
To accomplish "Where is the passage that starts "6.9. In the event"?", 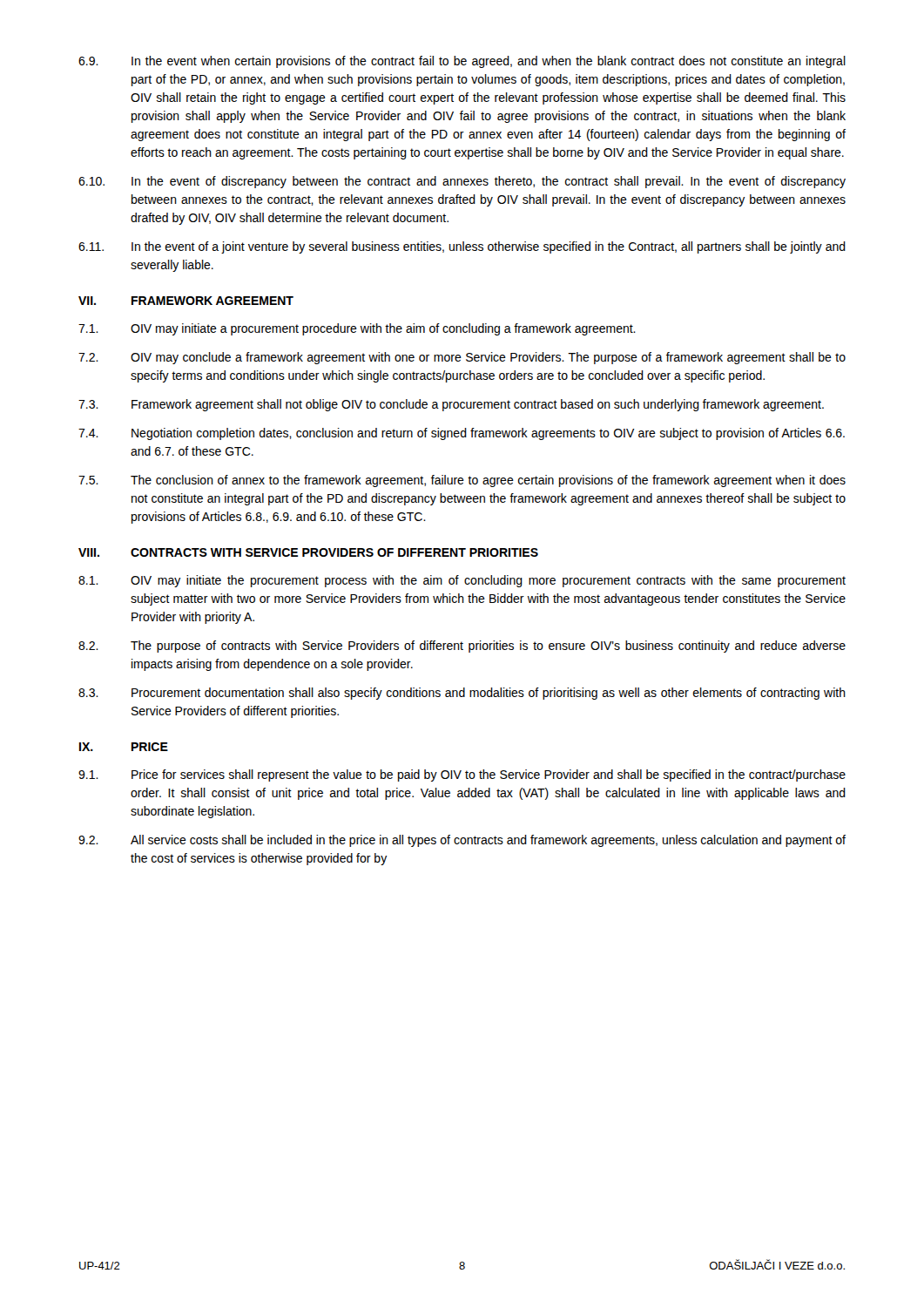I will click(462, 107).
